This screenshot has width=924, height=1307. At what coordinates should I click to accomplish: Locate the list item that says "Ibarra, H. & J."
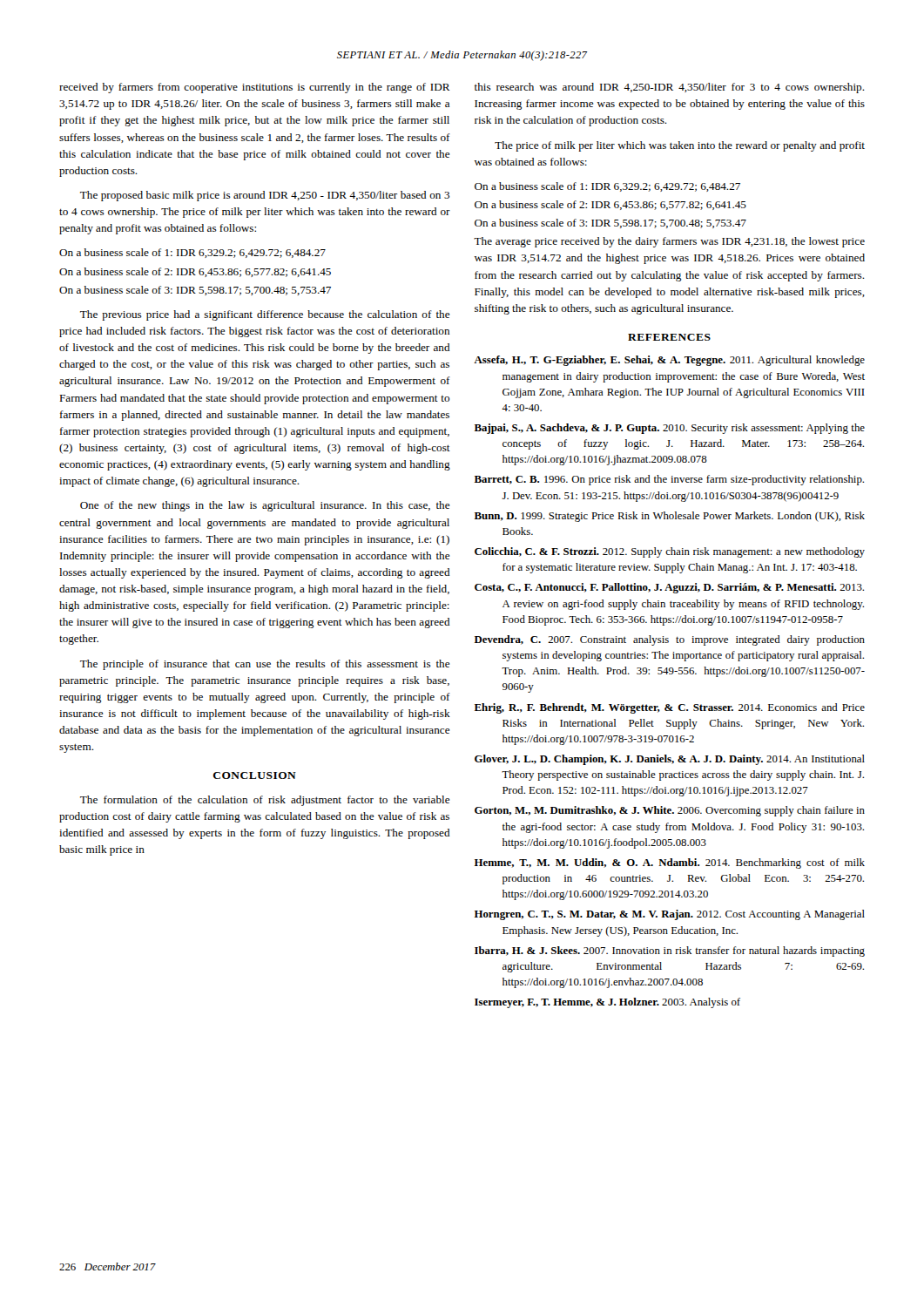(x=669, y=966)
